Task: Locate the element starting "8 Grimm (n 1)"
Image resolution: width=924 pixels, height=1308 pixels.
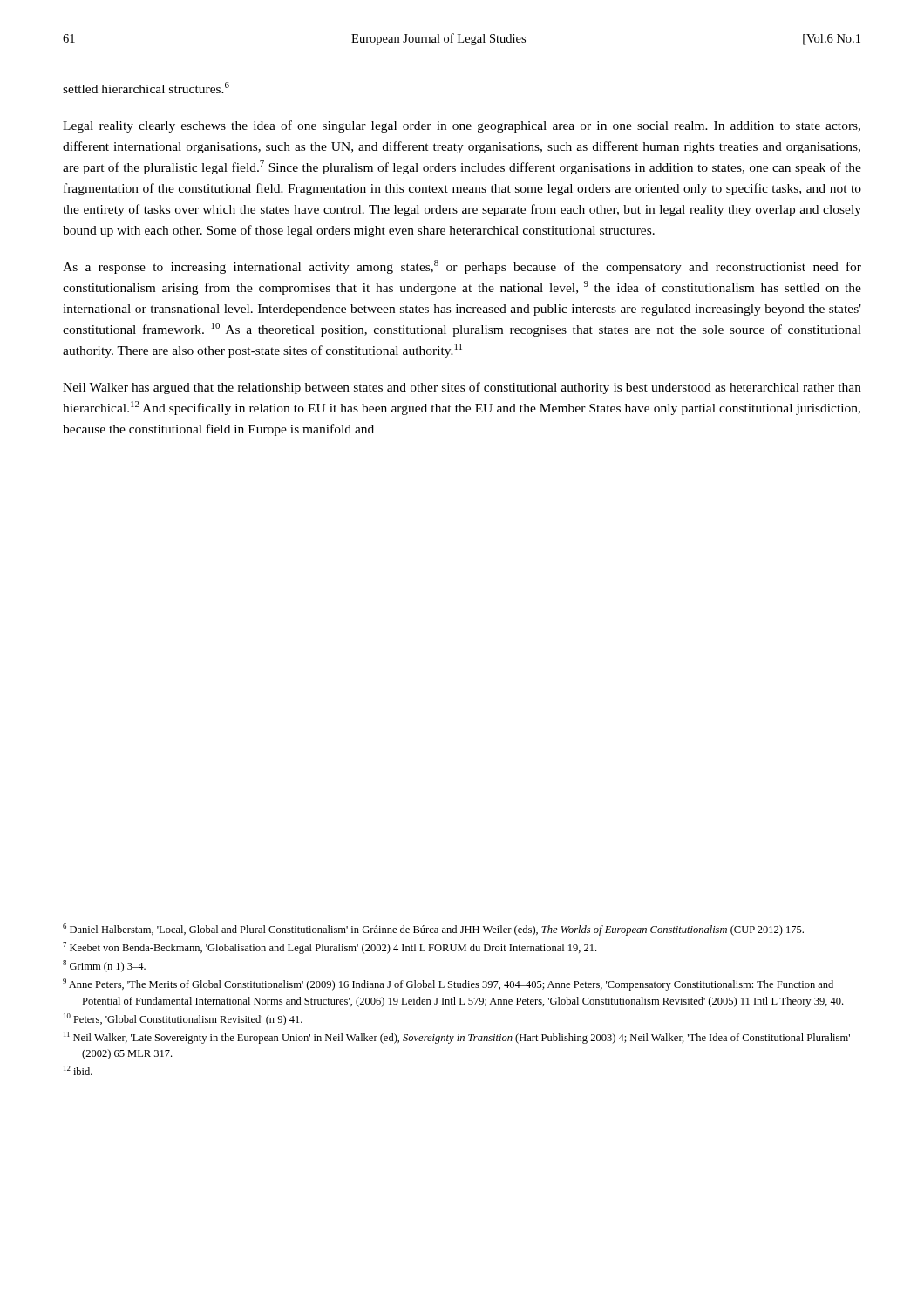Action: [x=104, y=966]
